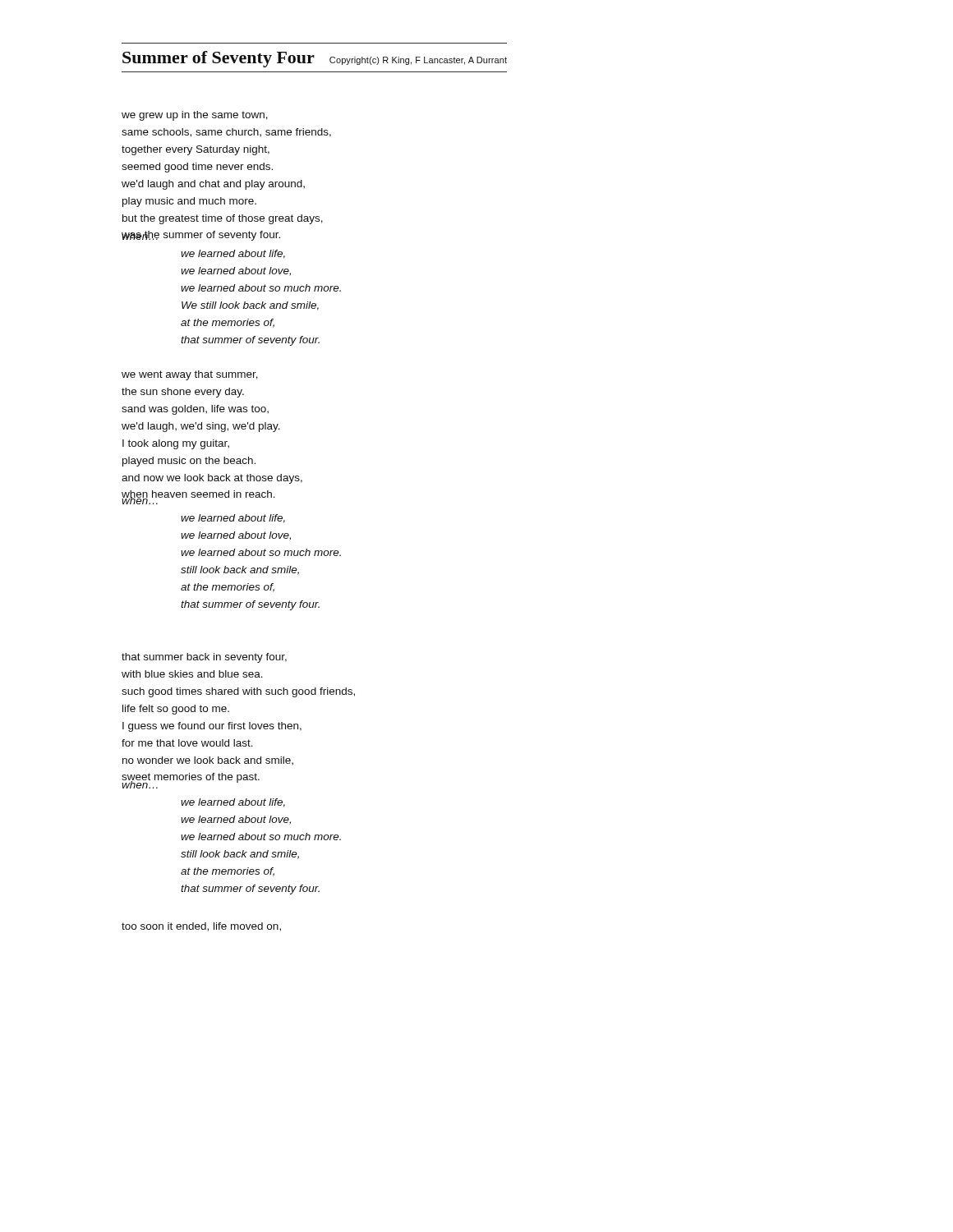Locate the text starting "we grew up in the same"
This screenshot has height=1232, width=953.
(x=227, y=175)
